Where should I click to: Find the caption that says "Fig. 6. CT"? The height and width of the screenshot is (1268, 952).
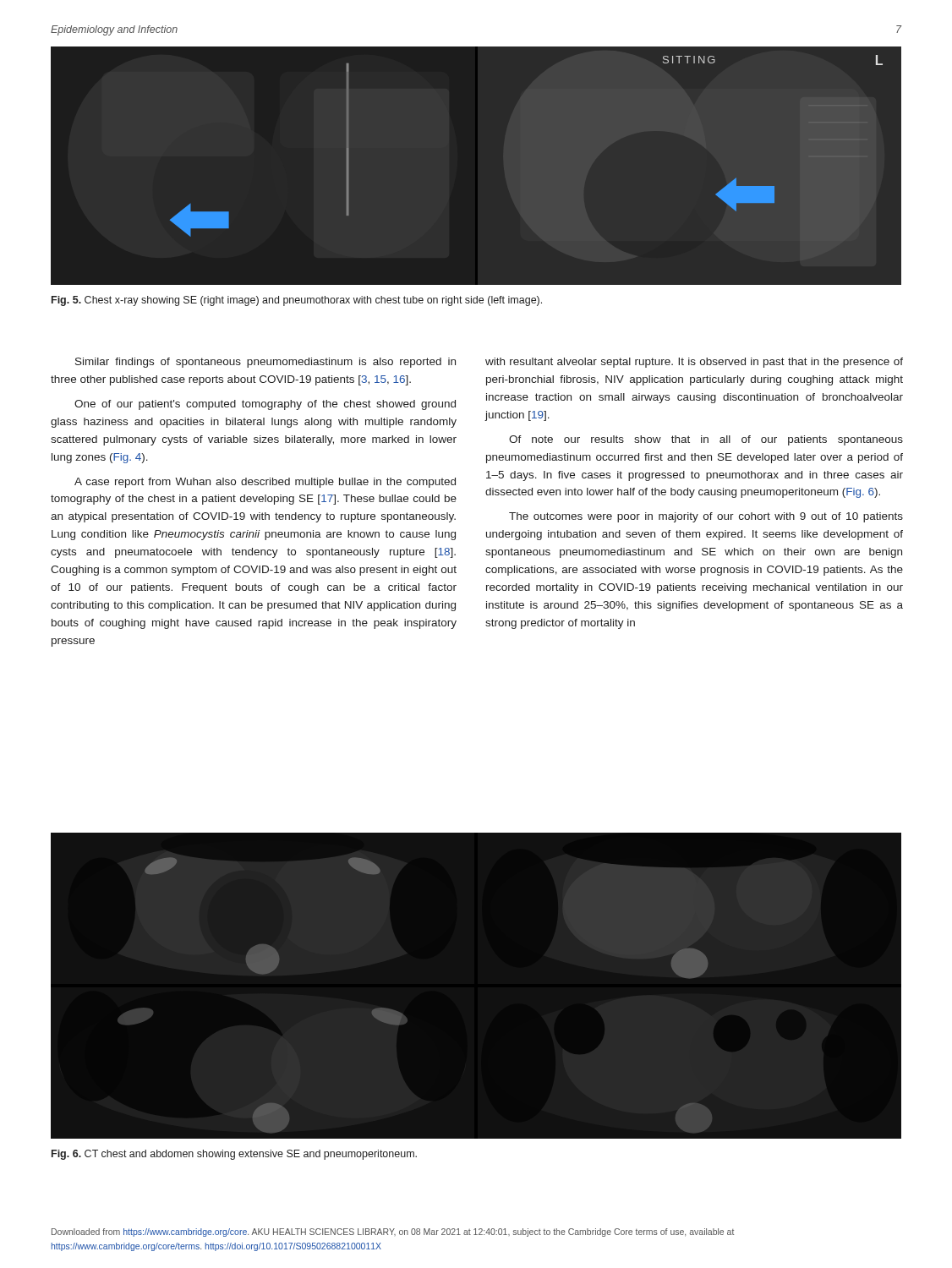[x=234, y=1154]
